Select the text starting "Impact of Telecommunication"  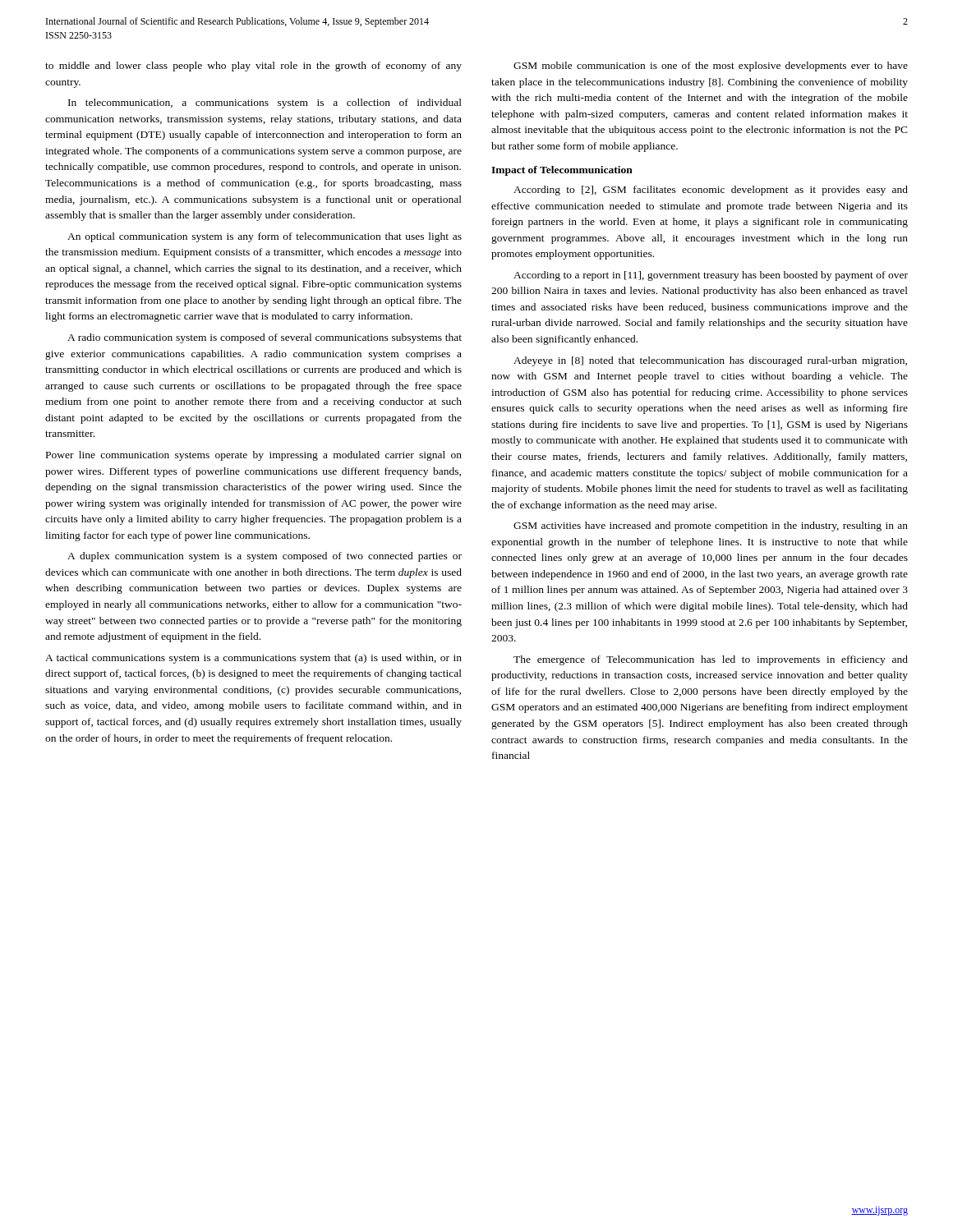coord(562,171)
